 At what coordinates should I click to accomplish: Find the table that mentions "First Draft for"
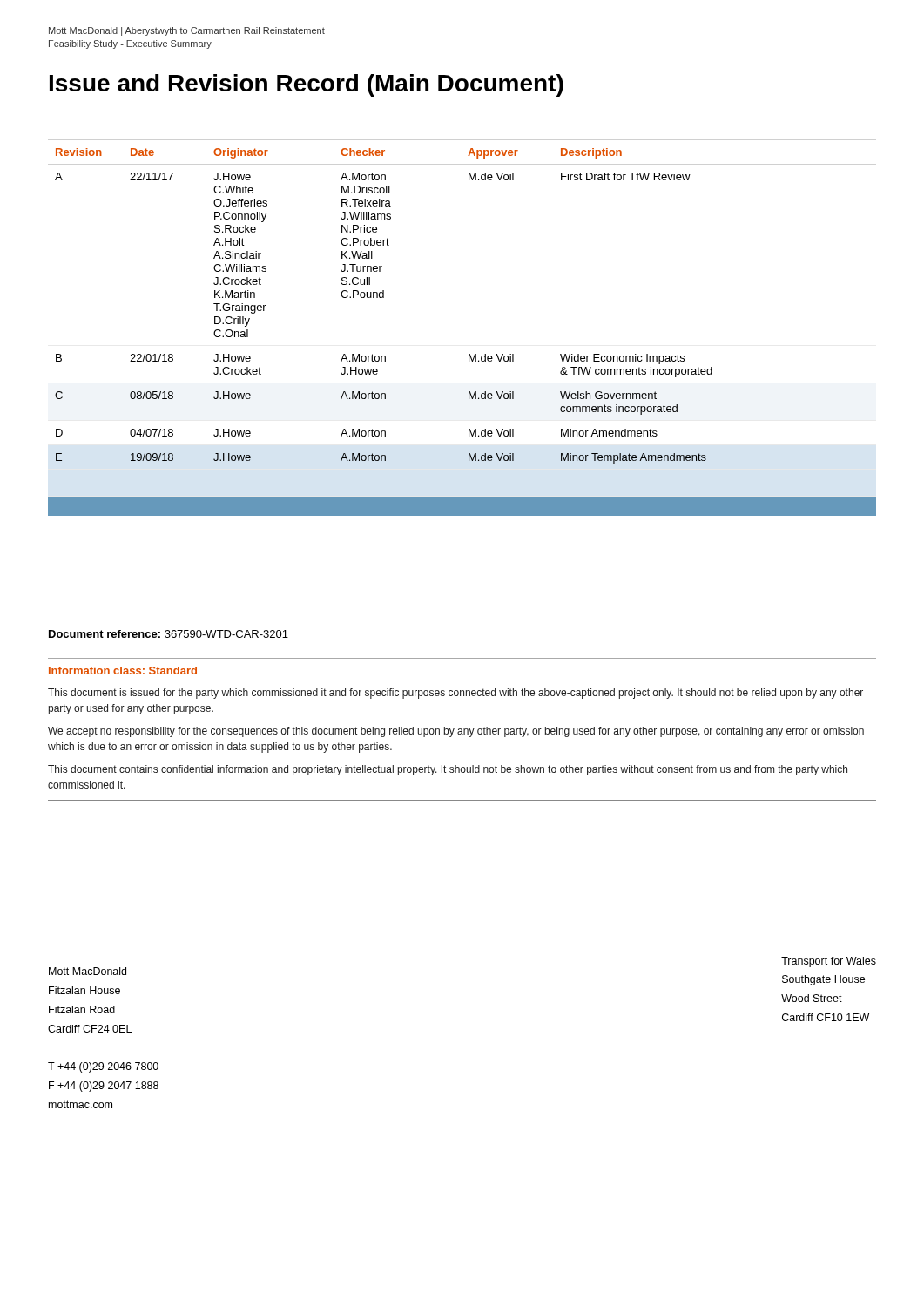coord(462,328)
